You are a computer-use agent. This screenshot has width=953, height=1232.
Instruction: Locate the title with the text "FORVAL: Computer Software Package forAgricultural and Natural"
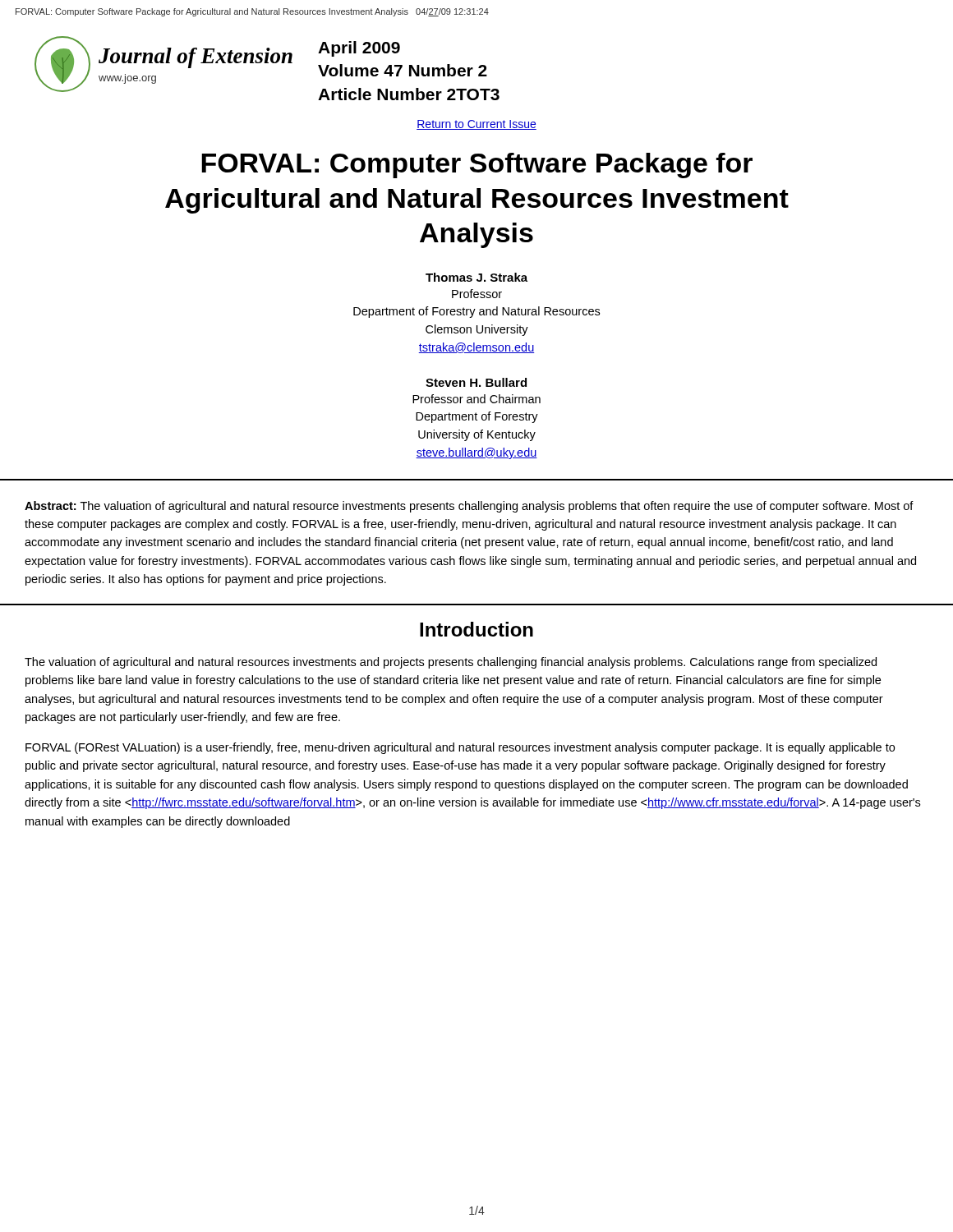476,198
